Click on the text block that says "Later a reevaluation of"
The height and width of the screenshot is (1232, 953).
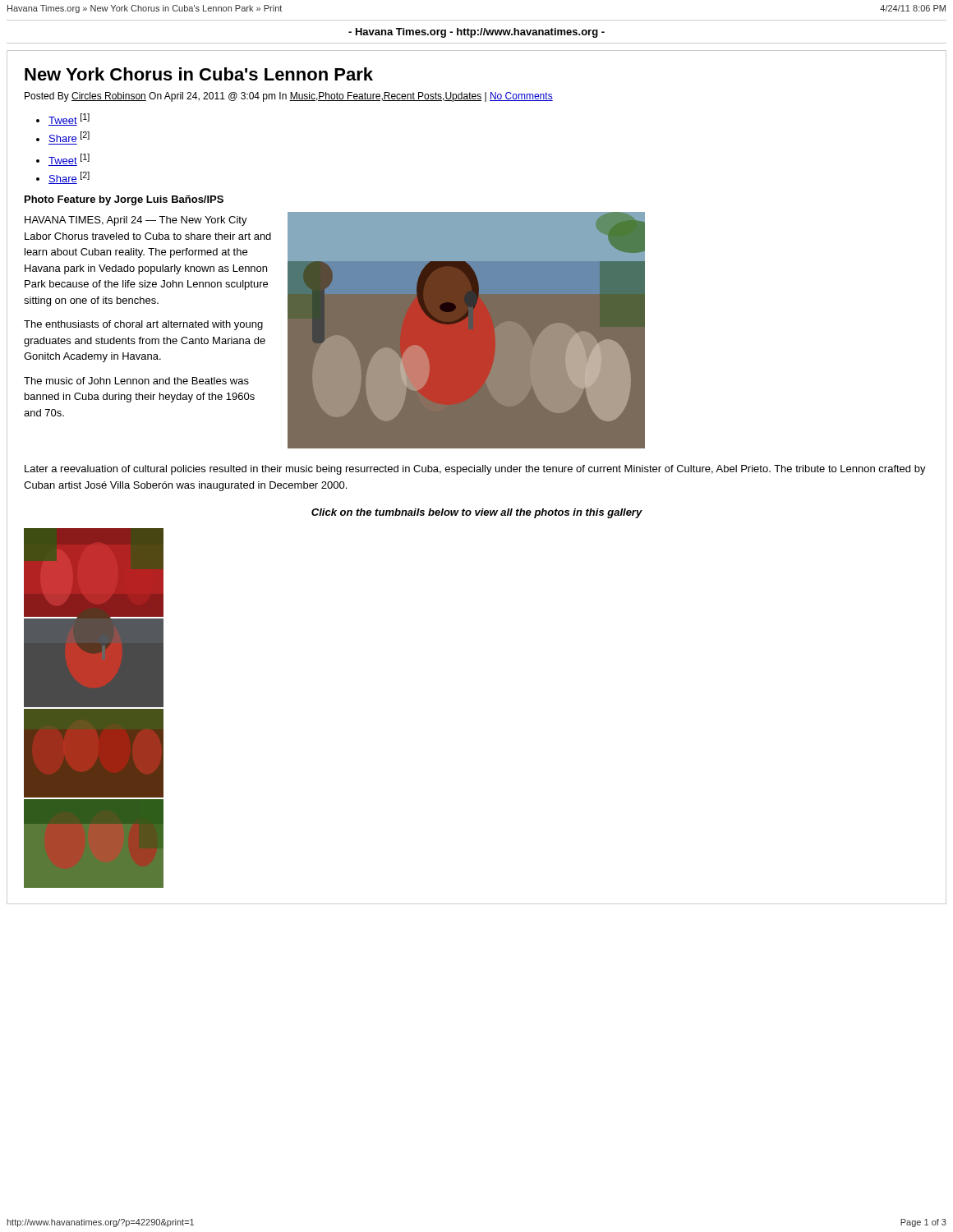tap(475, 477)
